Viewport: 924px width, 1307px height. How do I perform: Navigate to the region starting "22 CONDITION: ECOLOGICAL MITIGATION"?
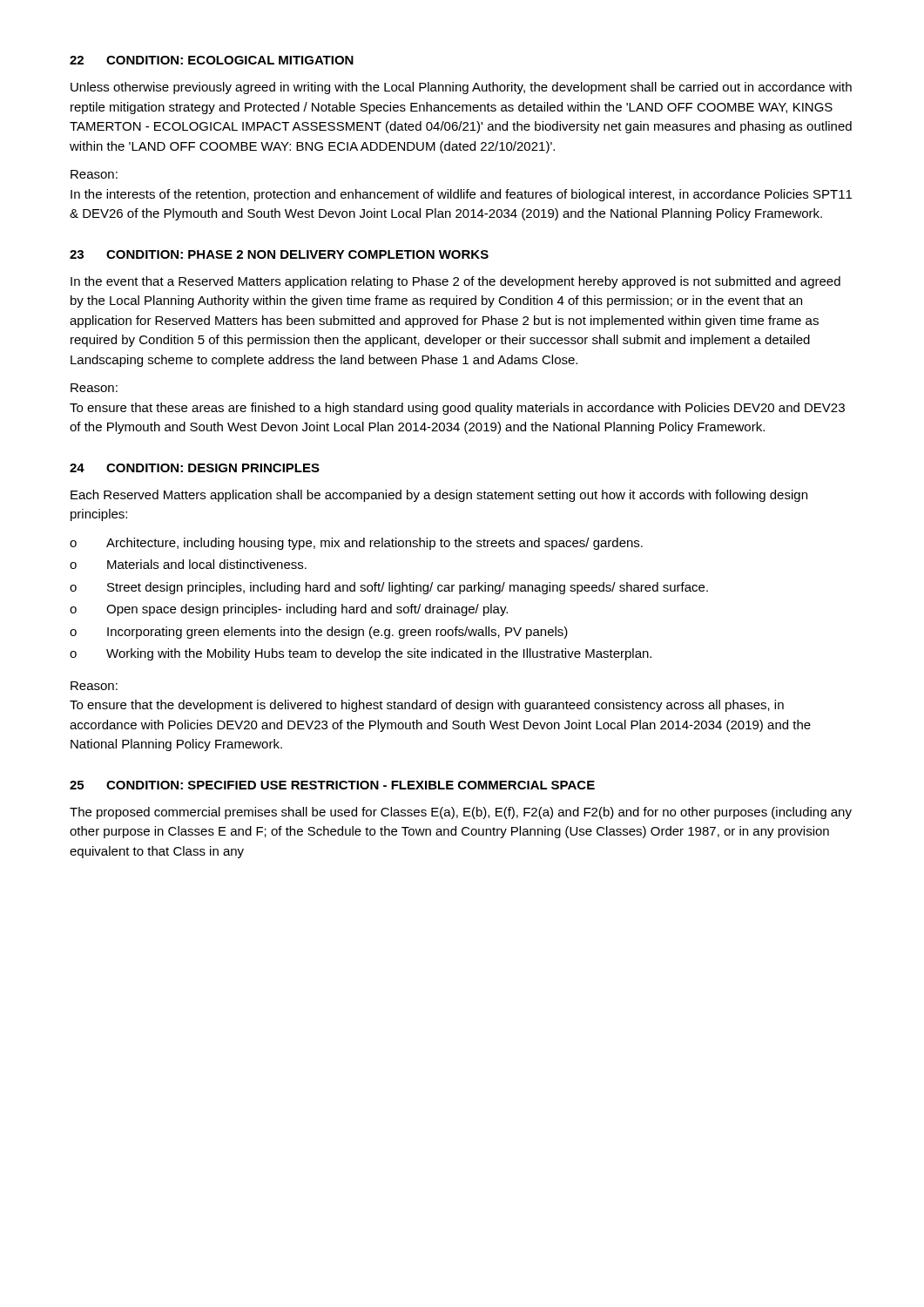click(x=212, y=60)
